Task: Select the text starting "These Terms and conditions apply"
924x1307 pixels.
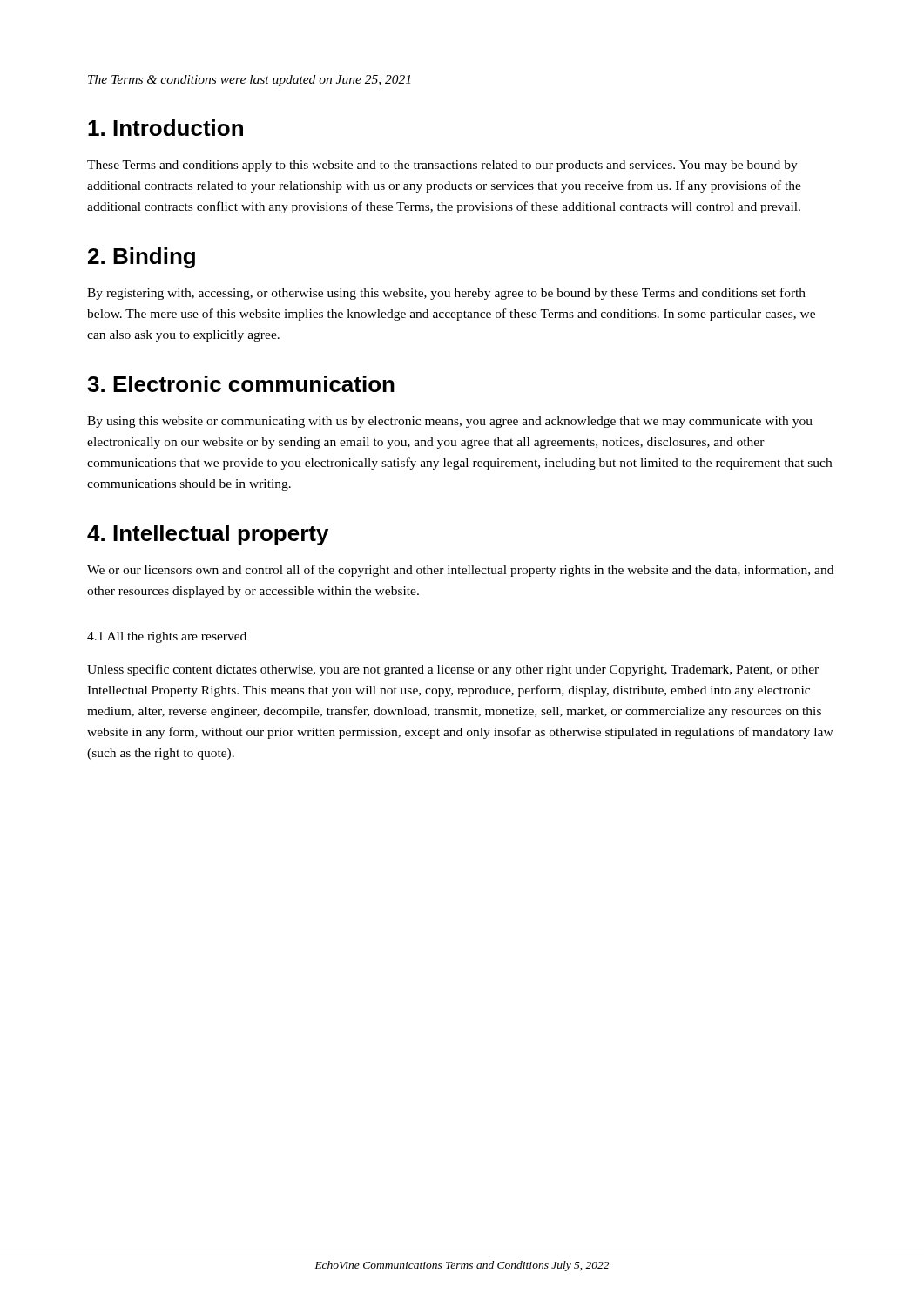Action: click(x=444, y=185)
